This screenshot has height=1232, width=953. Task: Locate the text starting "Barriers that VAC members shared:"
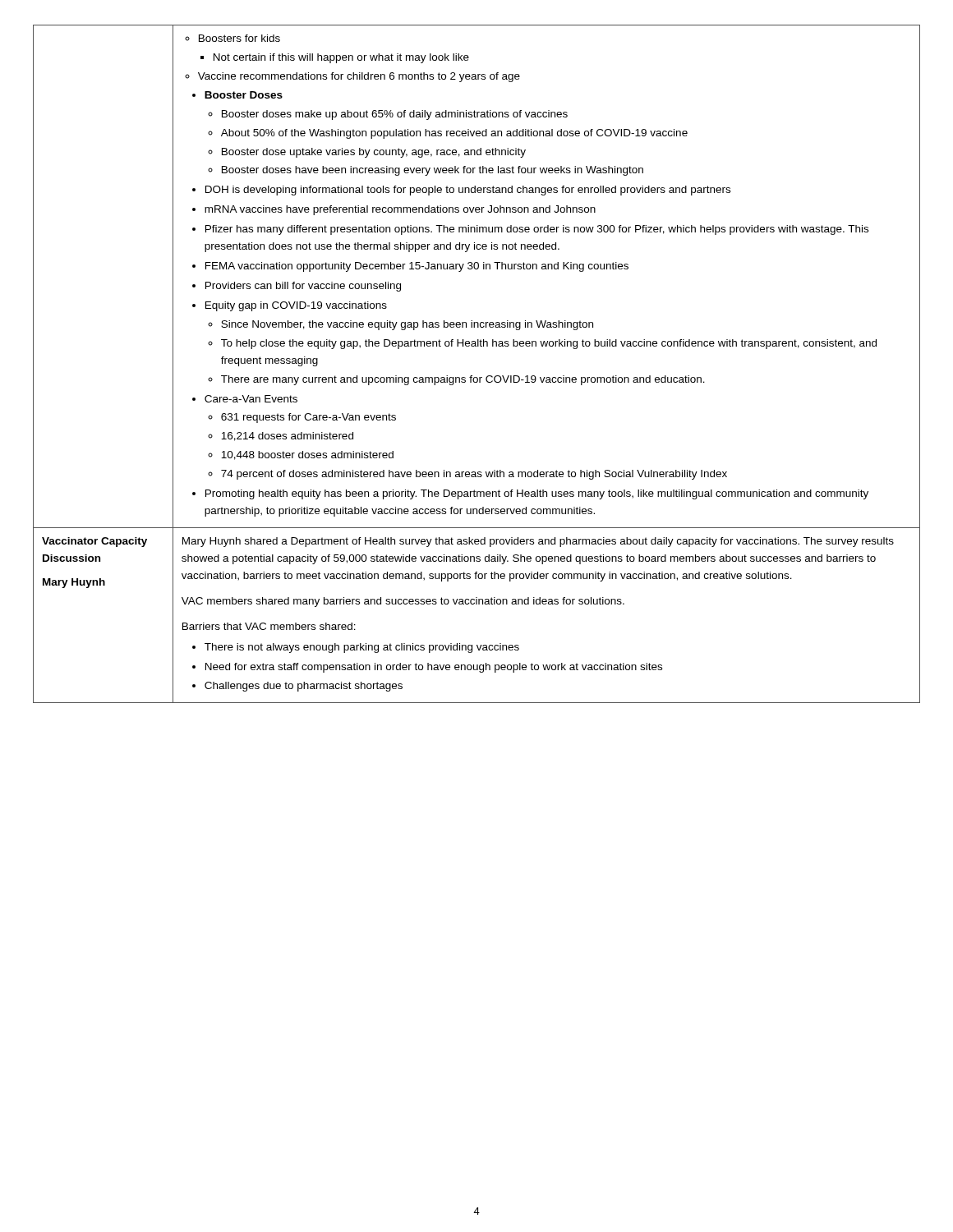pos(269,626)
